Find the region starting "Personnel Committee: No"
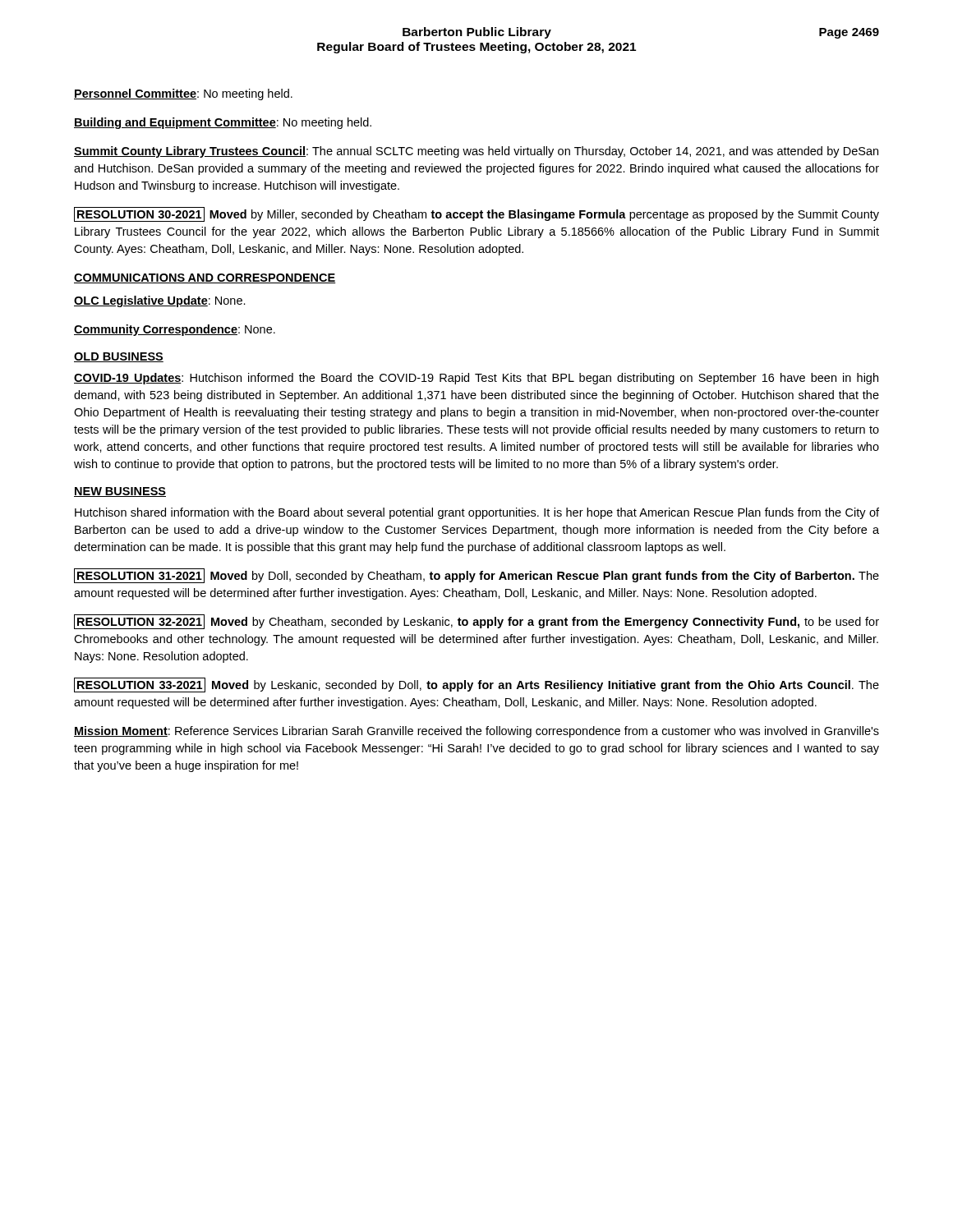The image size is (953, 1232). [x=184, y=94]
